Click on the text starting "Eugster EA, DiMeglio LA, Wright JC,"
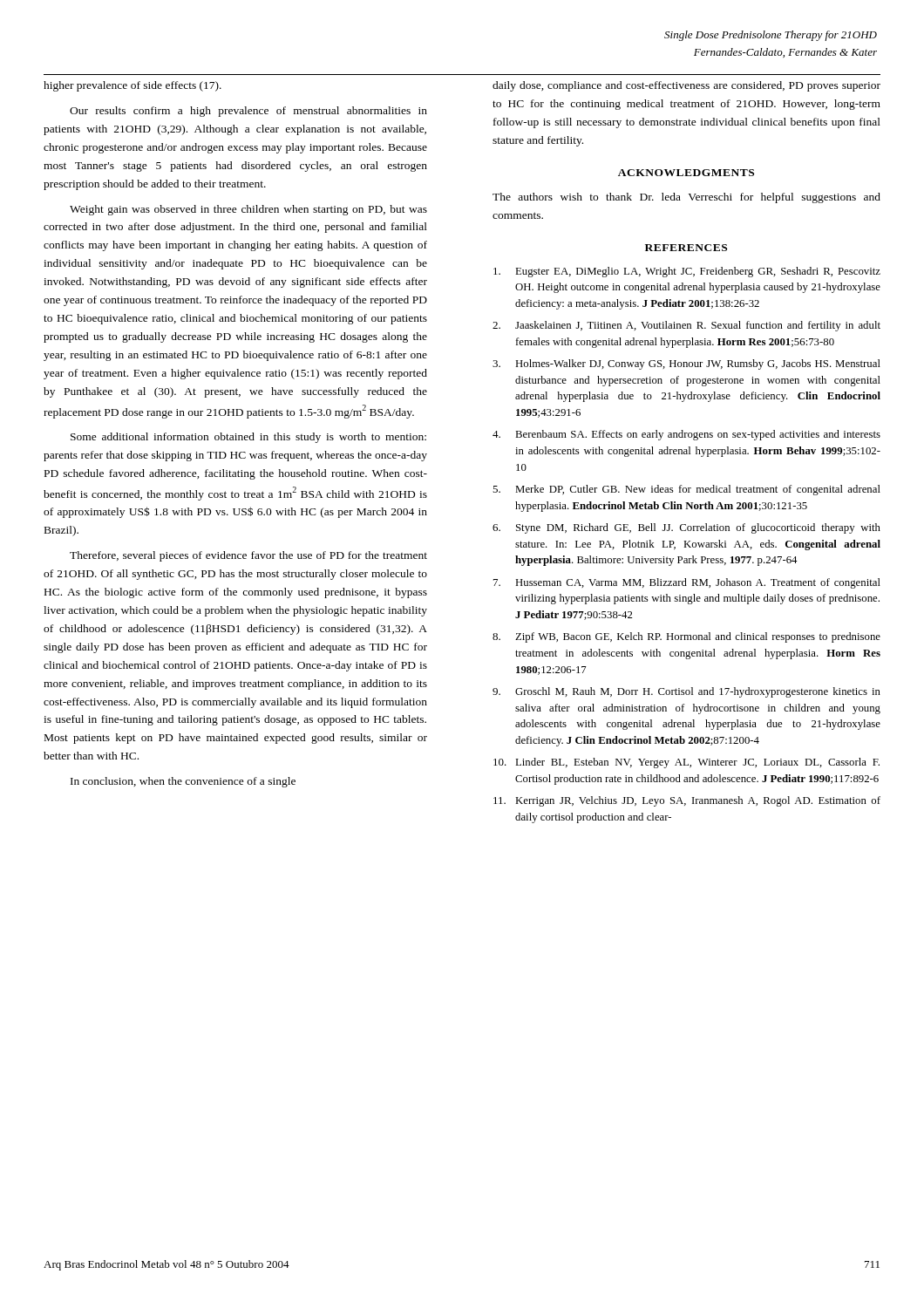924x1308 pixels. 686,287
